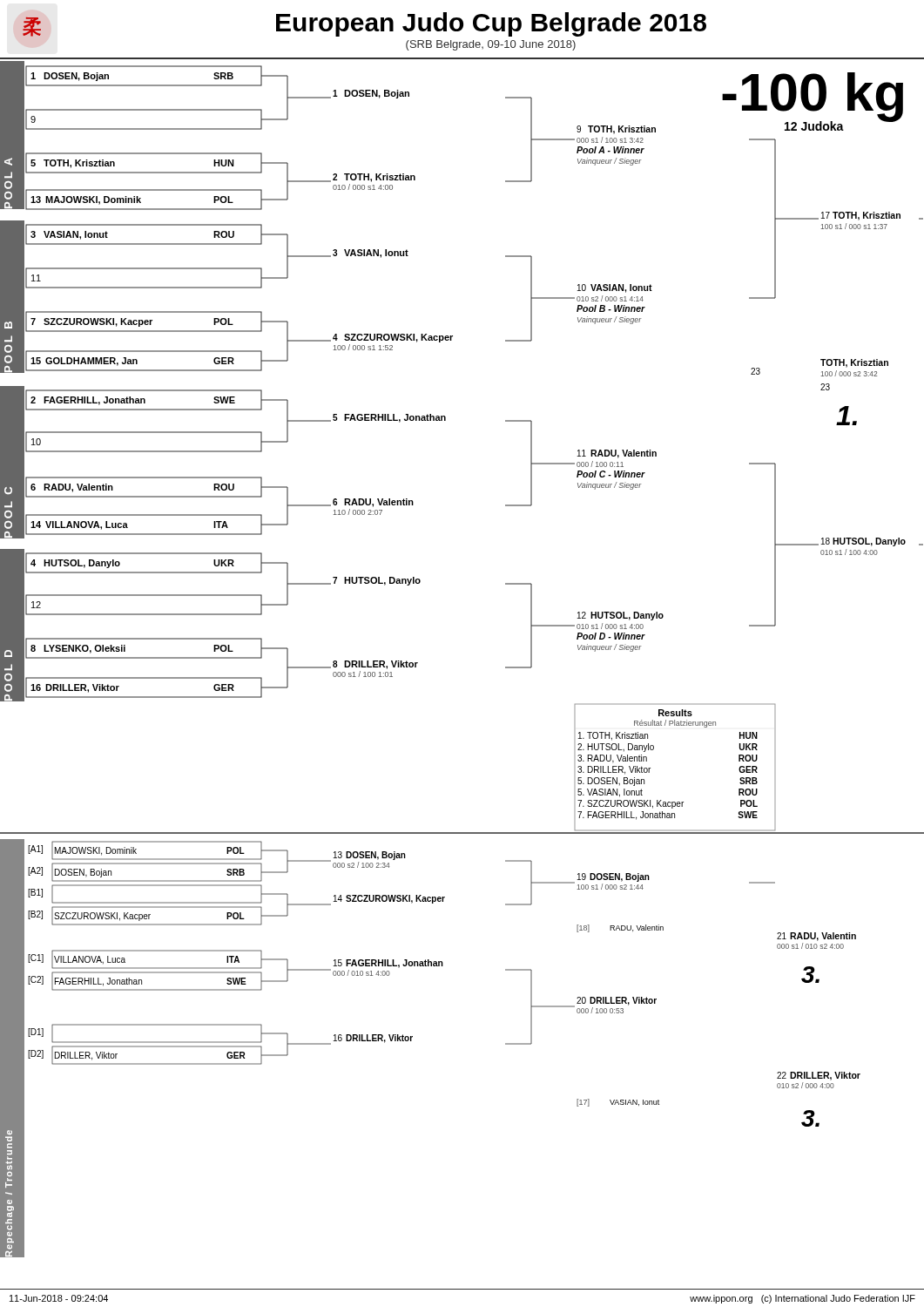
Task: Navigate to the passage starting "-100 kg 12"
Action: pos(814,99)
